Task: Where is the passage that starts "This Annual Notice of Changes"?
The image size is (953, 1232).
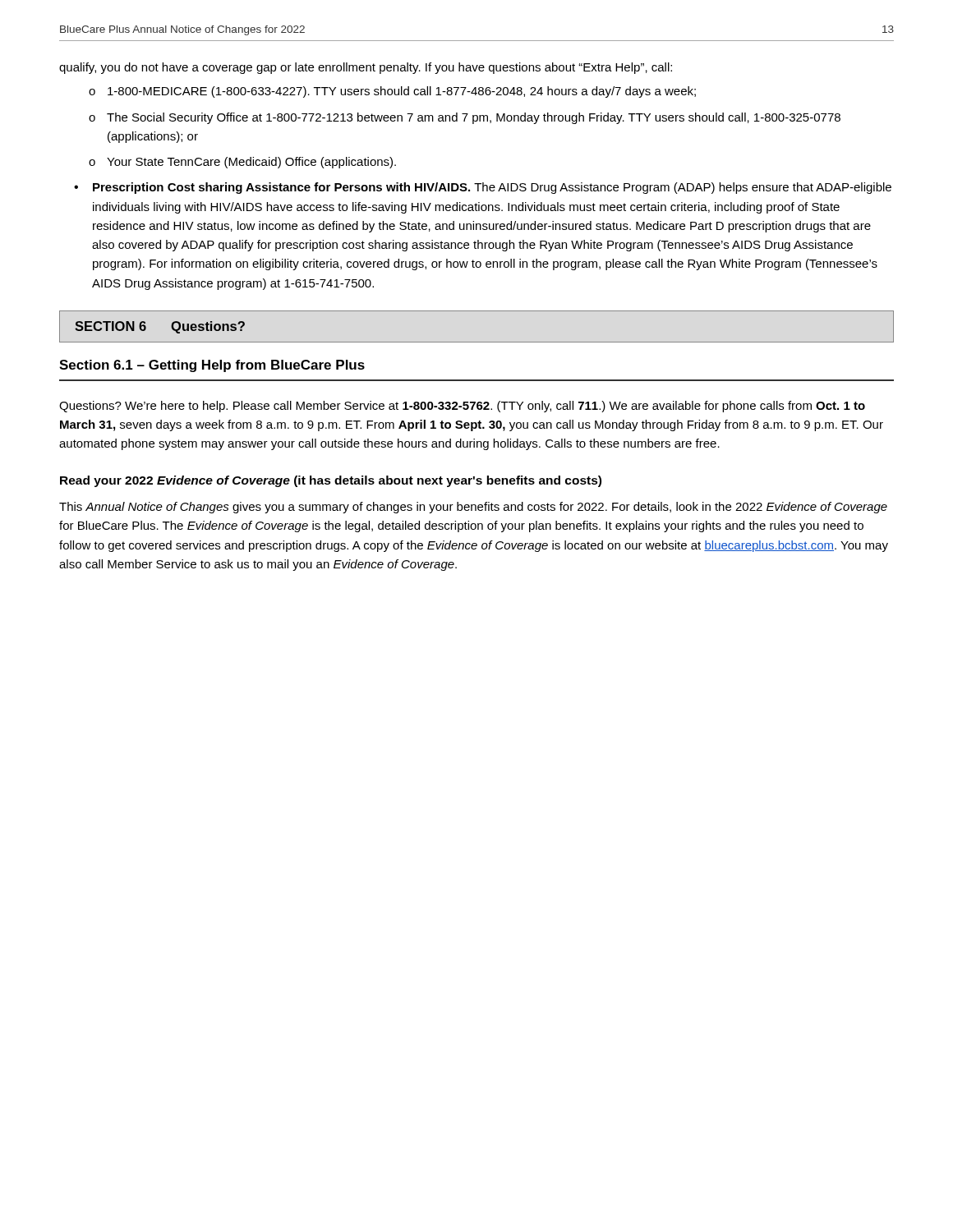Action: (474, 535)
